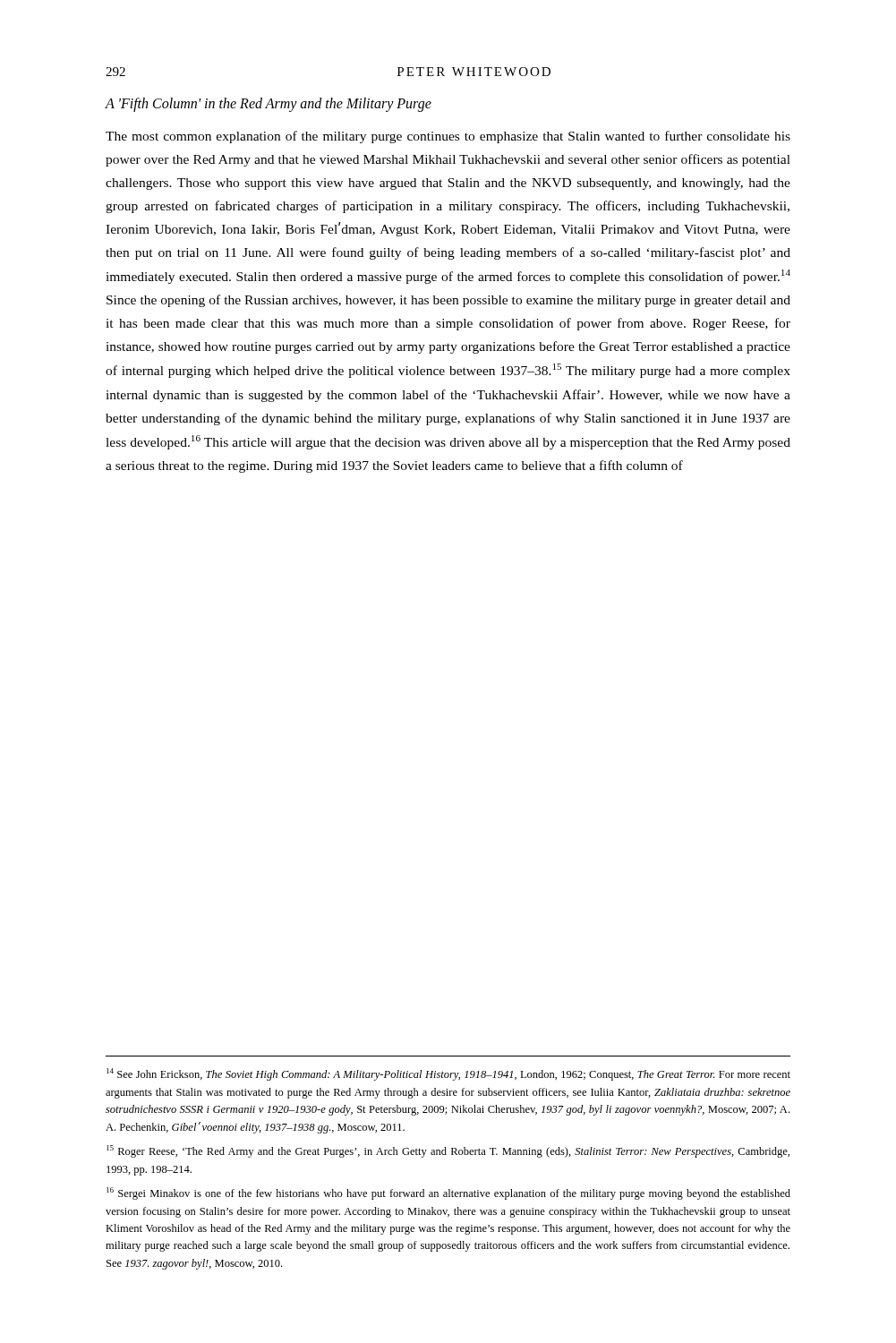Point to the block beginning "15 Roger Reese, ‘The Red Army and the"
896x1343 pixels.
448,1159
